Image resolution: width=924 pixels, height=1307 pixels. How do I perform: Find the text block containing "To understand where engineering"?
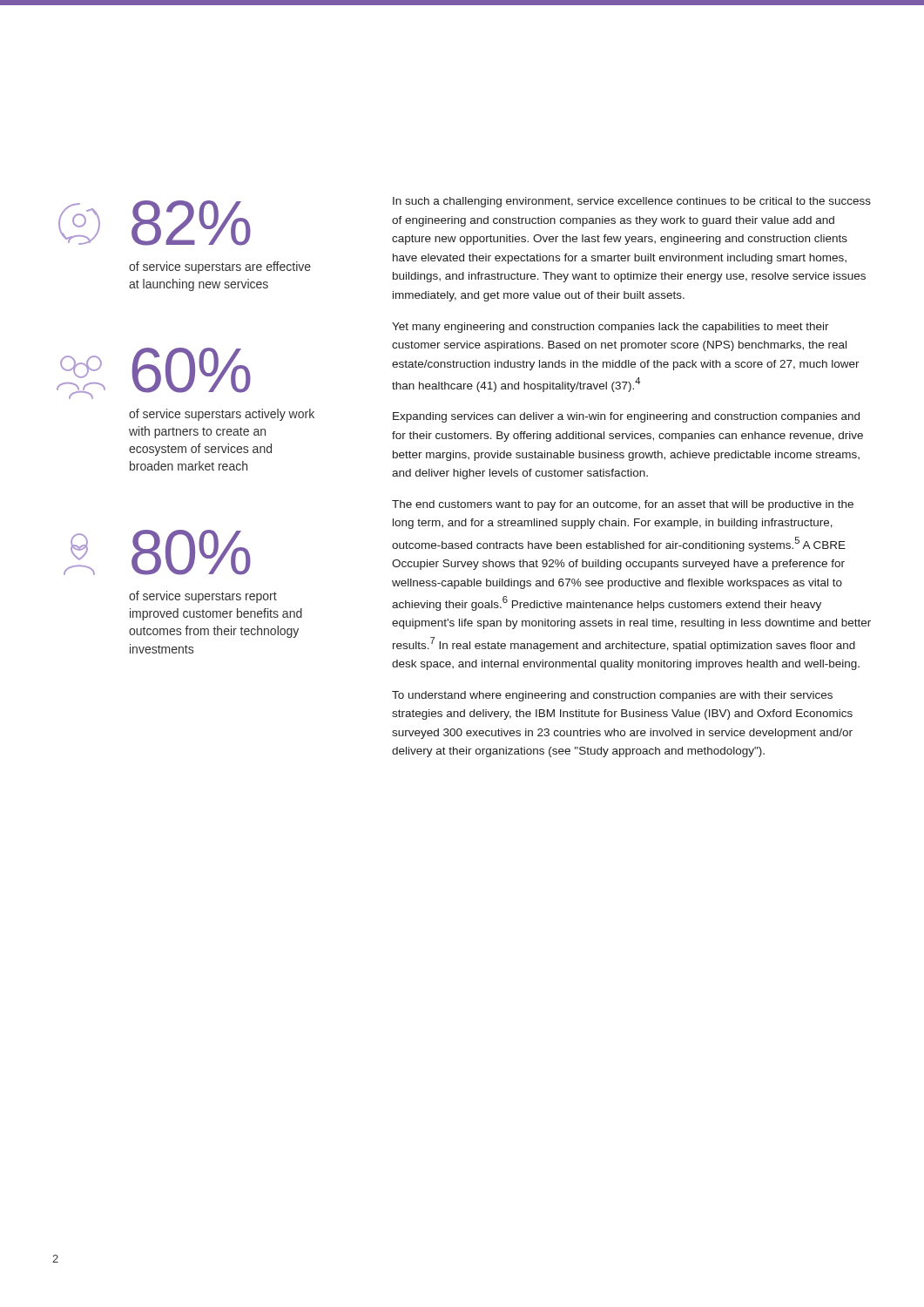(634, 723)
